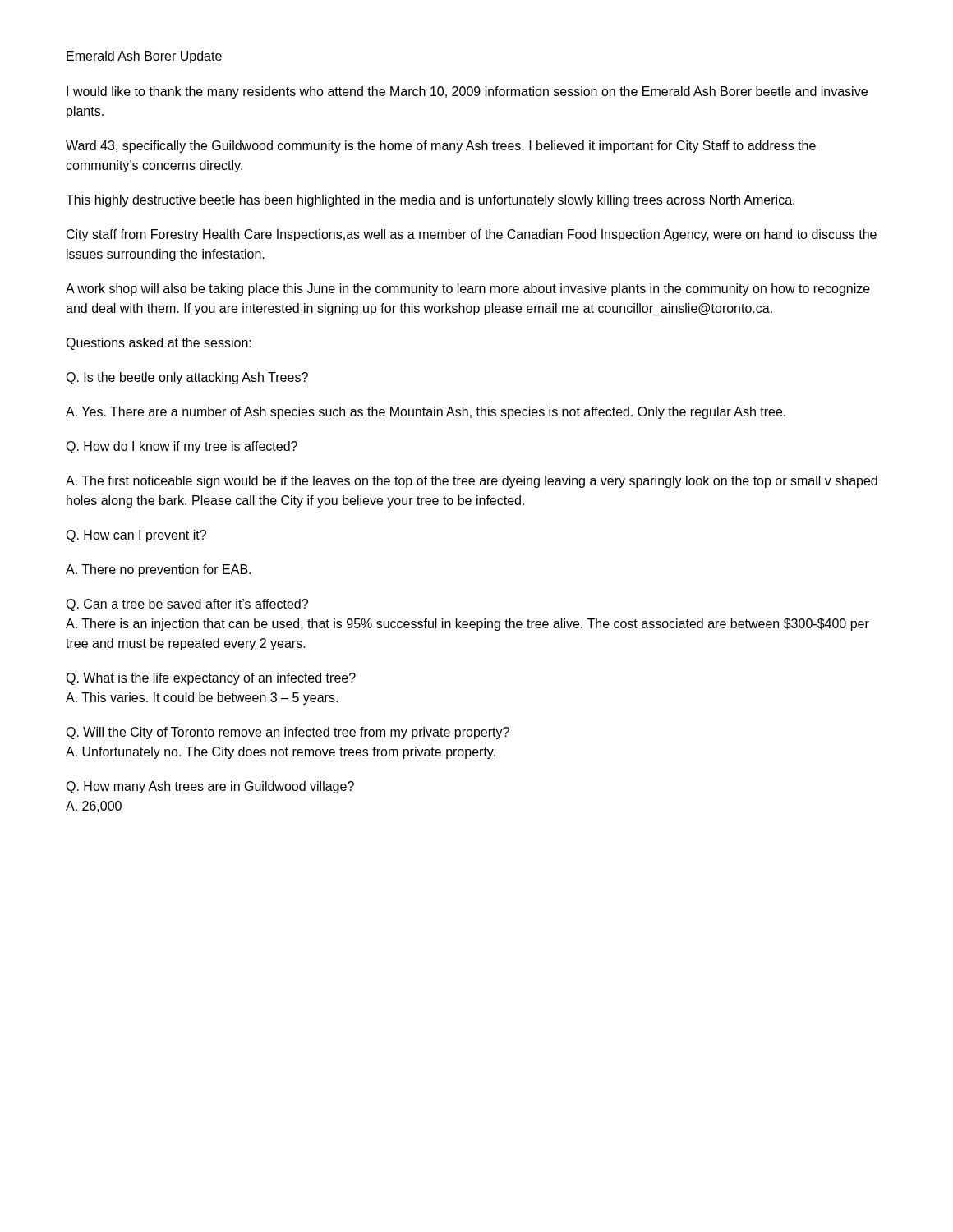Screen dimensions: 1232x953
Task: Select the text block that says "A. Yes. There"
Action: point(426,412)
